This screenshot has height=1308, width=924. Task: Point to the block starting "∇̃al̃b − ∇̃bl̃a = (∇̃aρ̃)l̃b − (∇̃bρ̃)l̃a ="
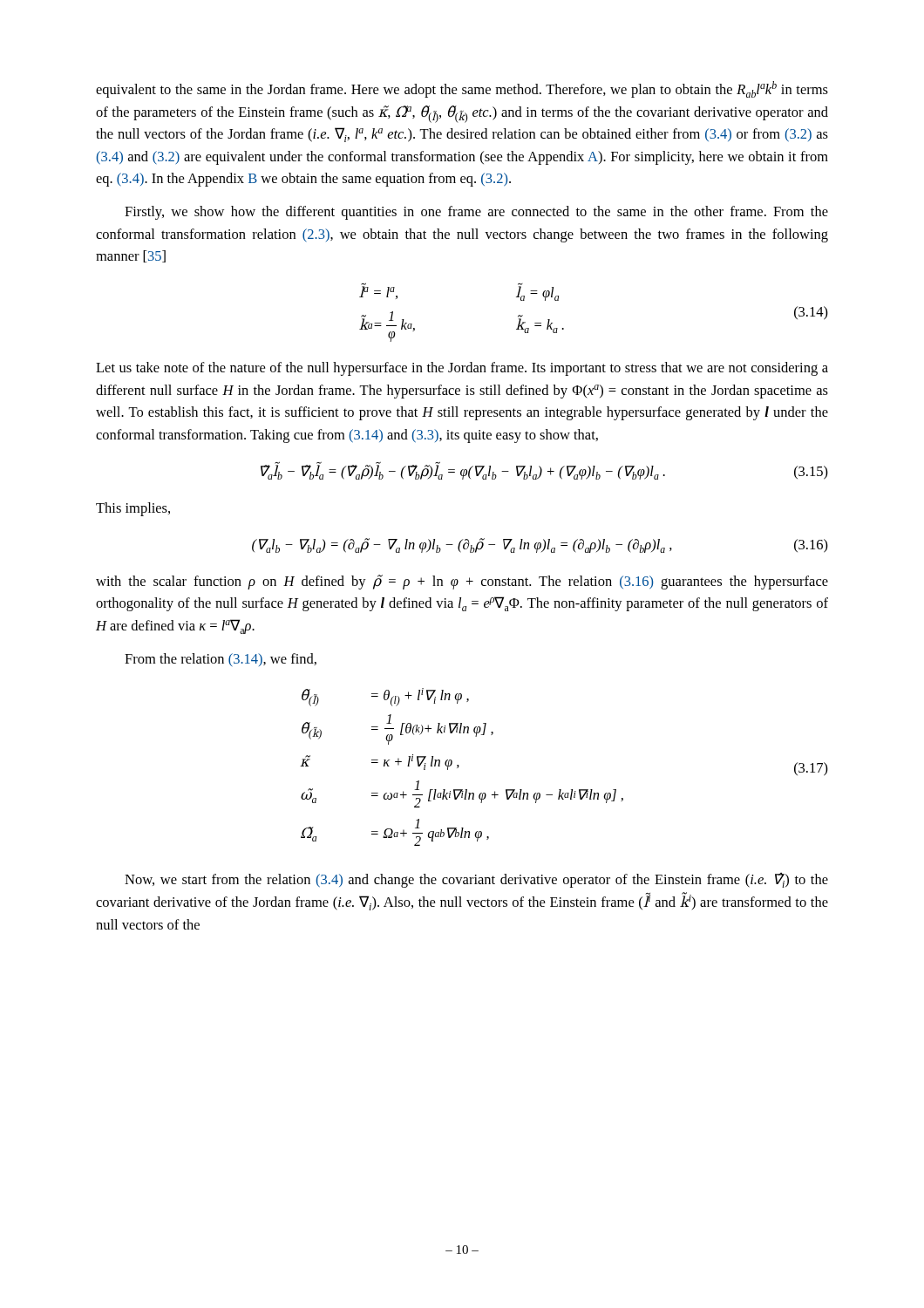tap(543, 471)
